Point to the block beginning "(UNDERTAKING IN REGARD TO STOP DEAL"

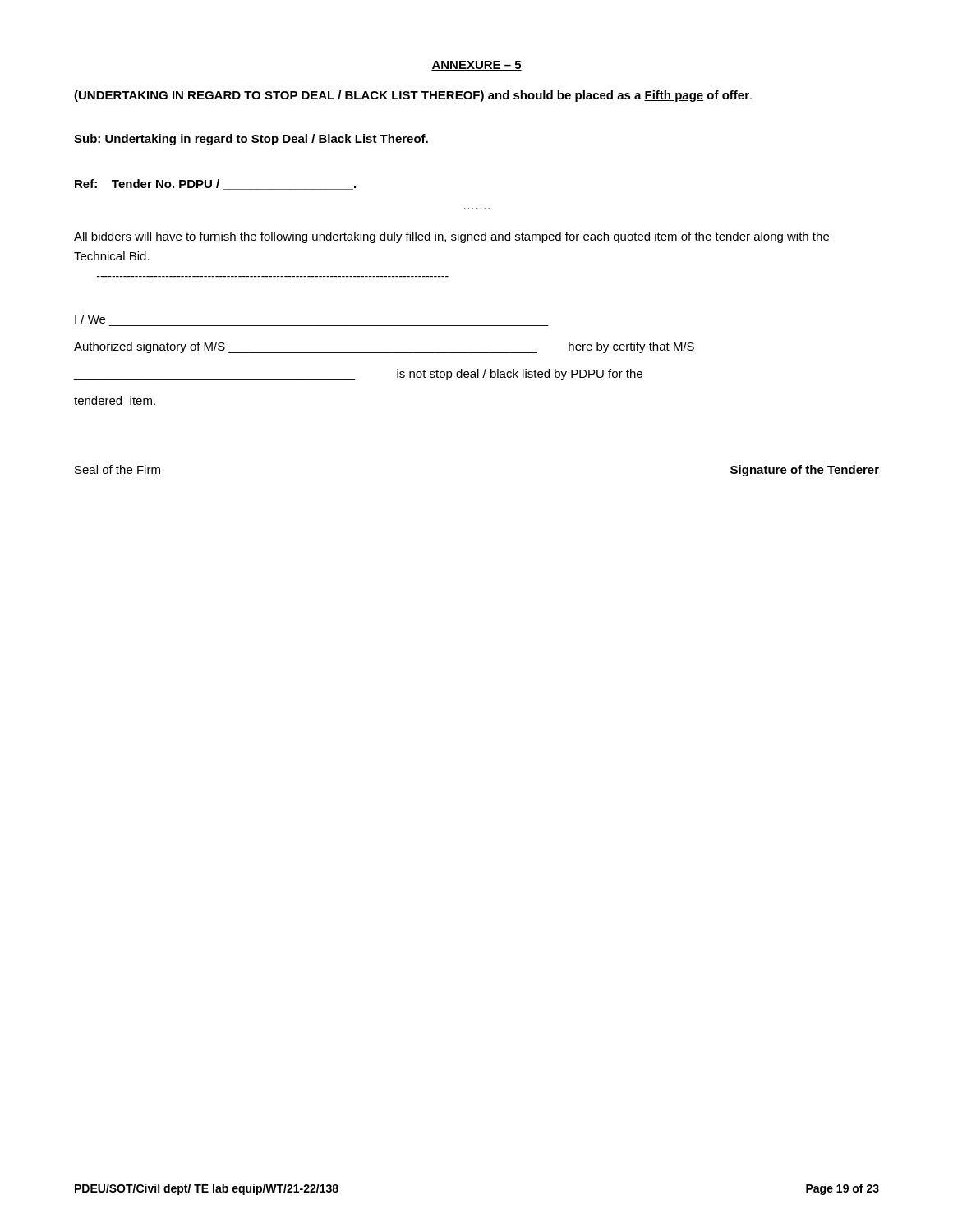pos(413,95)
